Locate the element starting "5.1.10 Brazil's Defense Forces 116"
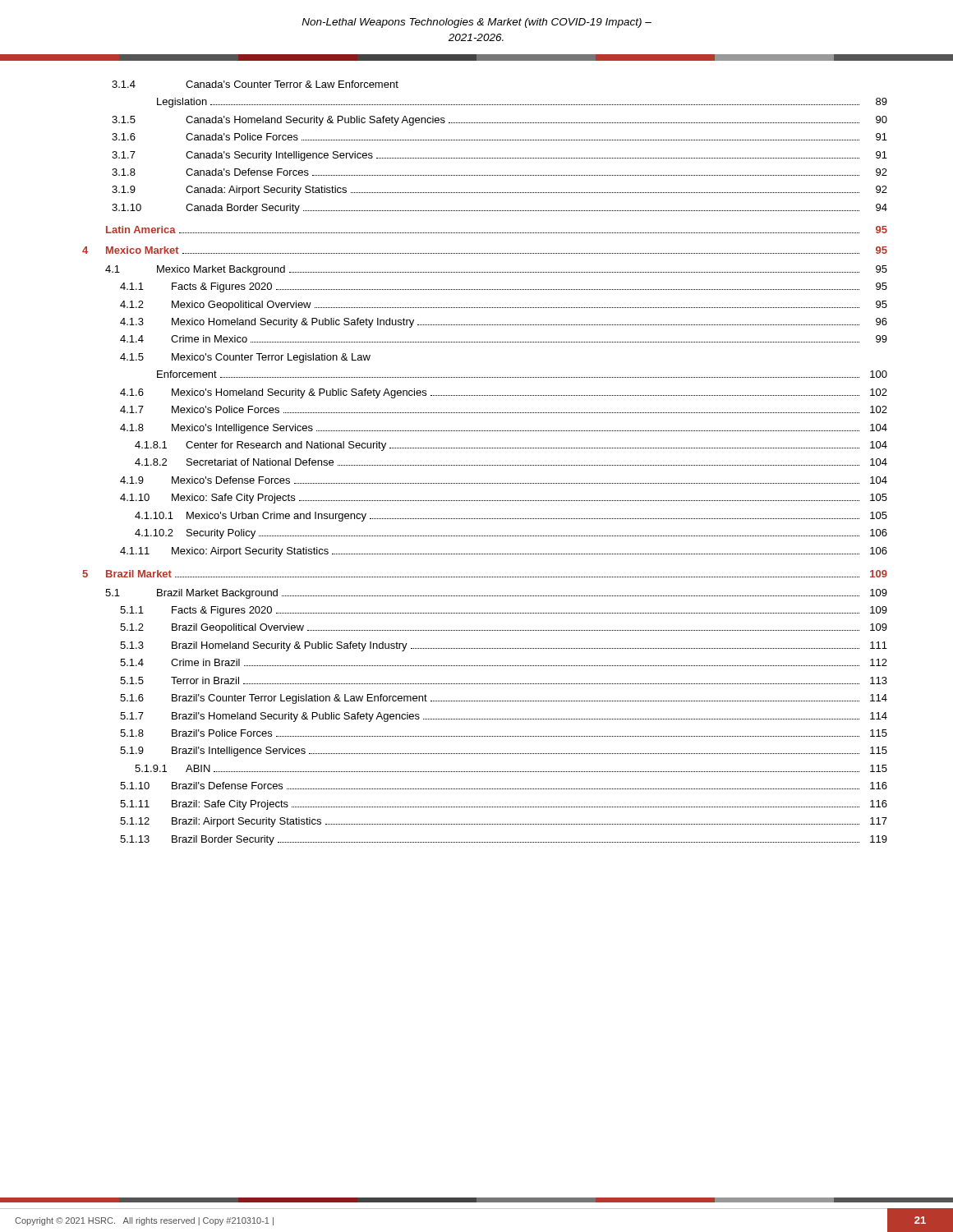The width and height of the screenshot is (953, 1232). (x=496, y=786)
